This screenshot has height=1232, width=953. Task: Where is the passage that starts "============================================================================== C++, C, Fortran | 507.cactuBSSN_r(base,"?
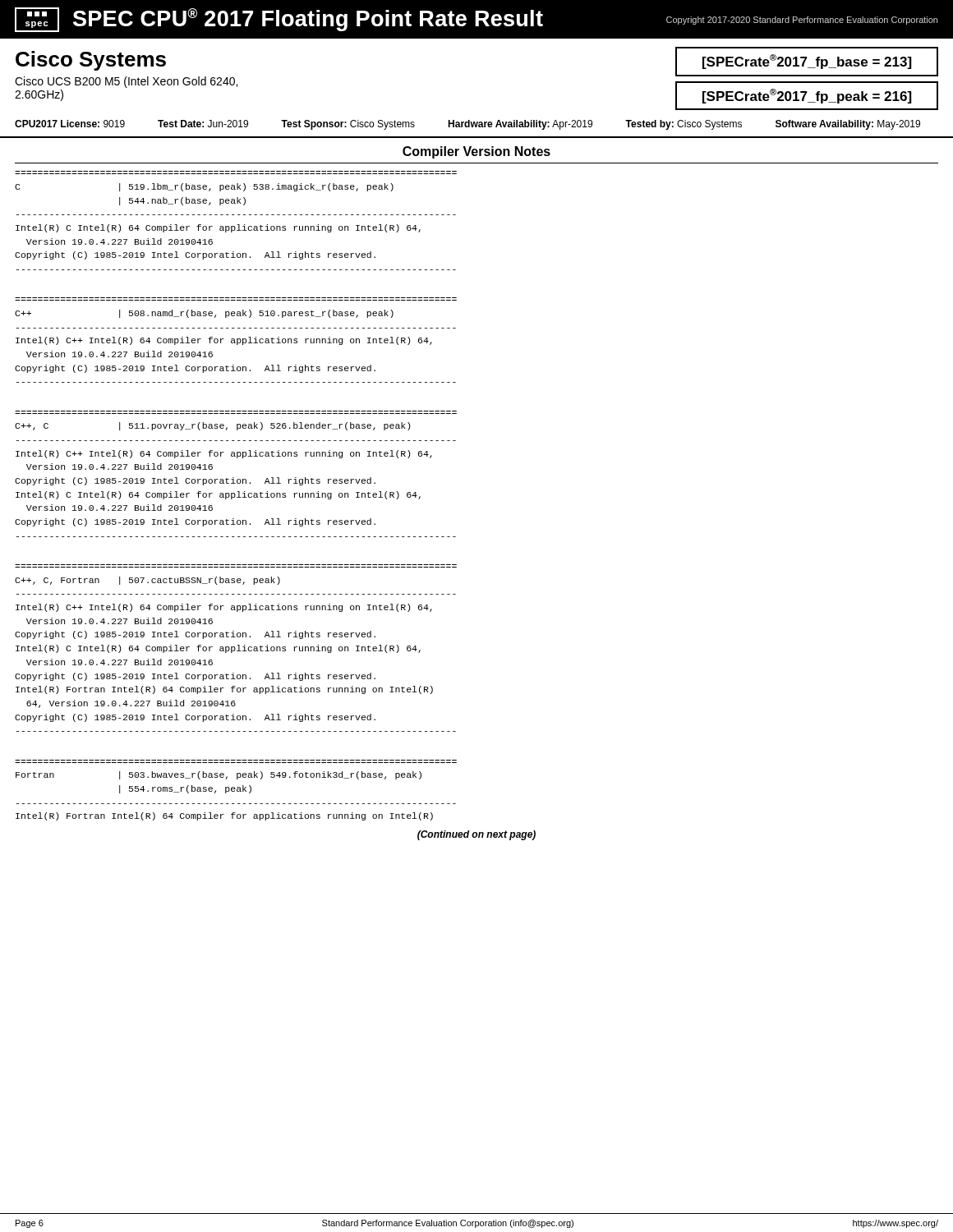click(236, 649)
